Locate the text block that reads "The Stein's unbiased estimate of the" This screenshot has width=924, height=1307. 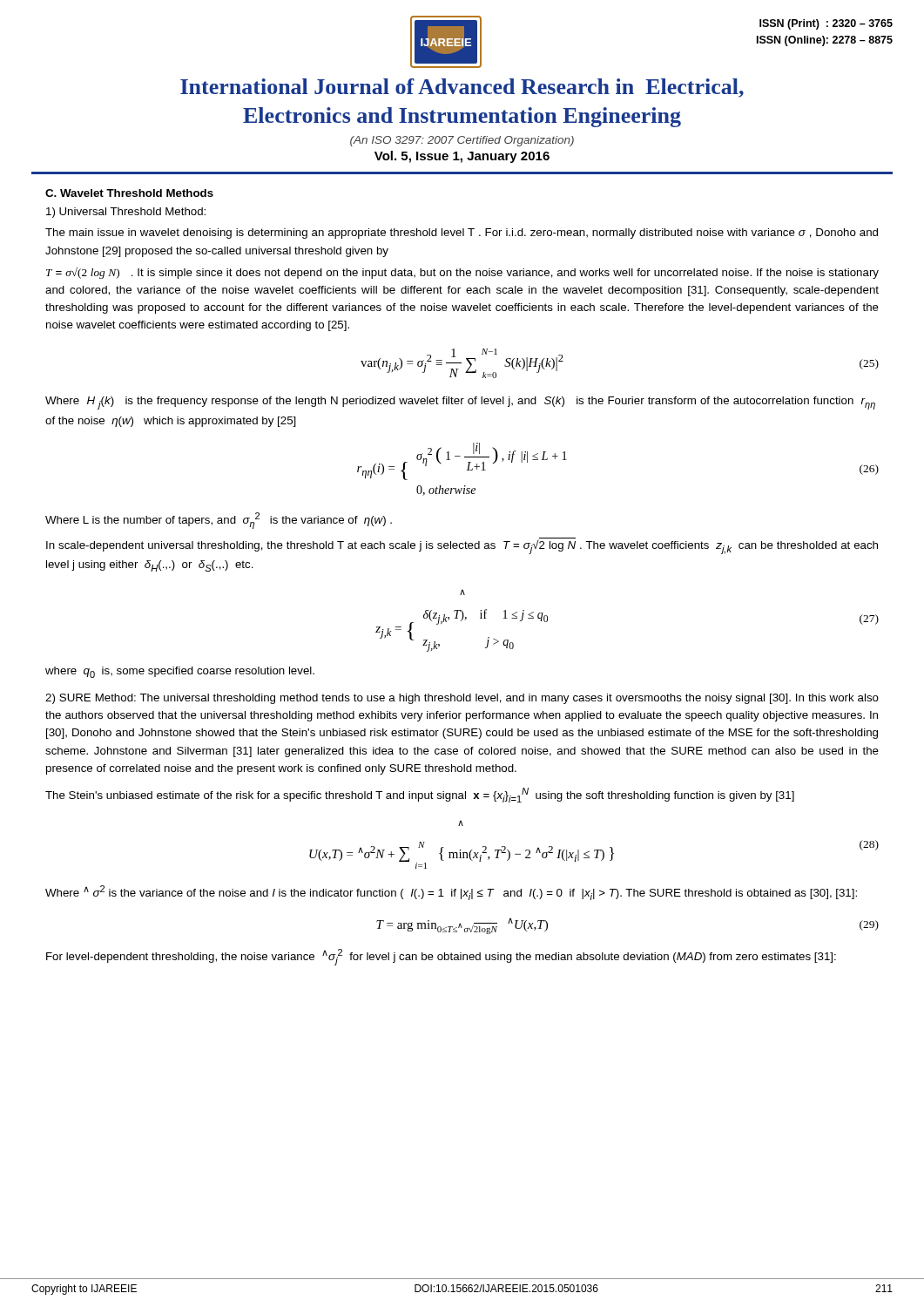point(420,795)
